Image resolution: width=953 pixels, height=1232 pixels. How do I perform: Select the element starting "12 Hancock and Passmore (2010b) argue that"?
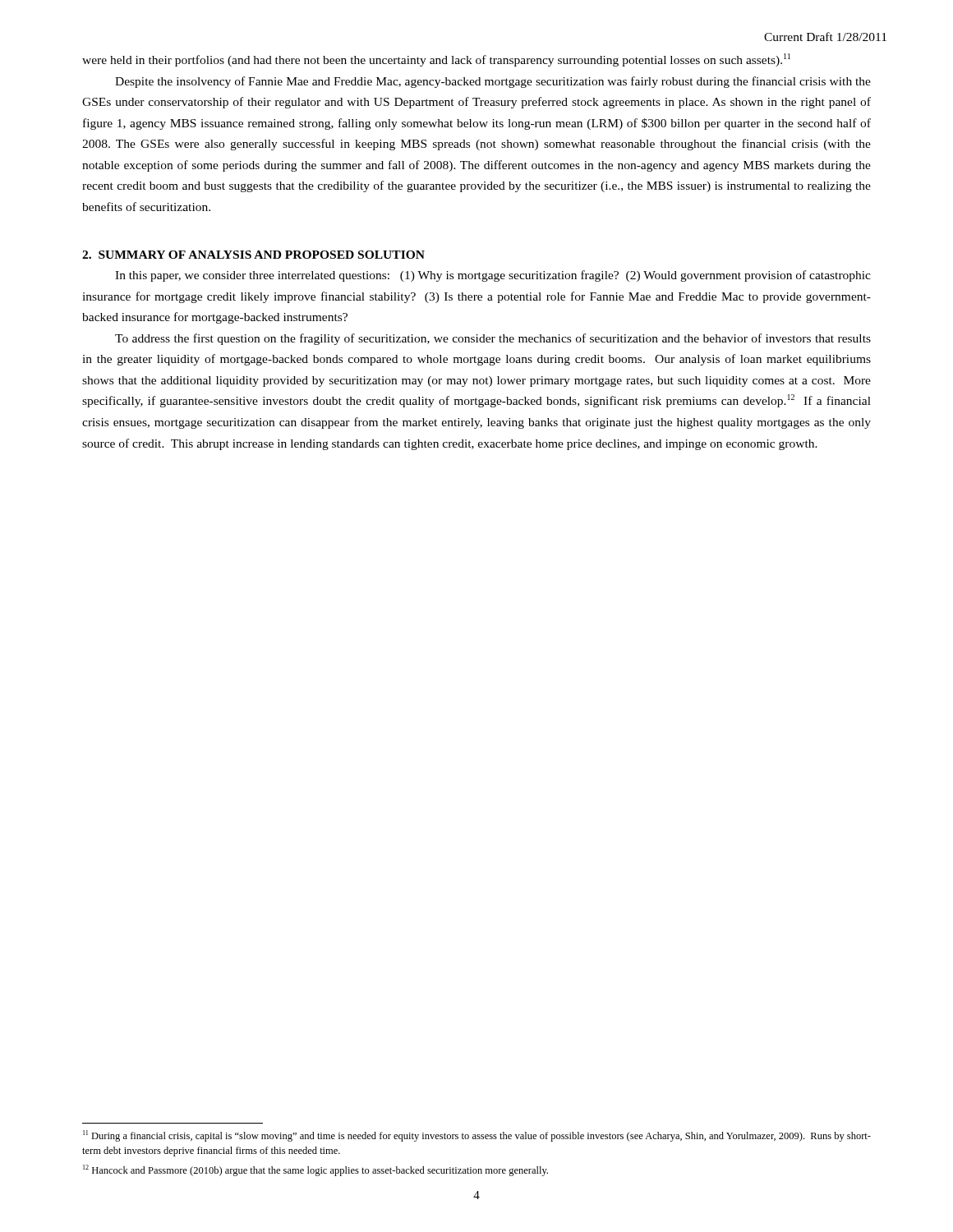476,1170
